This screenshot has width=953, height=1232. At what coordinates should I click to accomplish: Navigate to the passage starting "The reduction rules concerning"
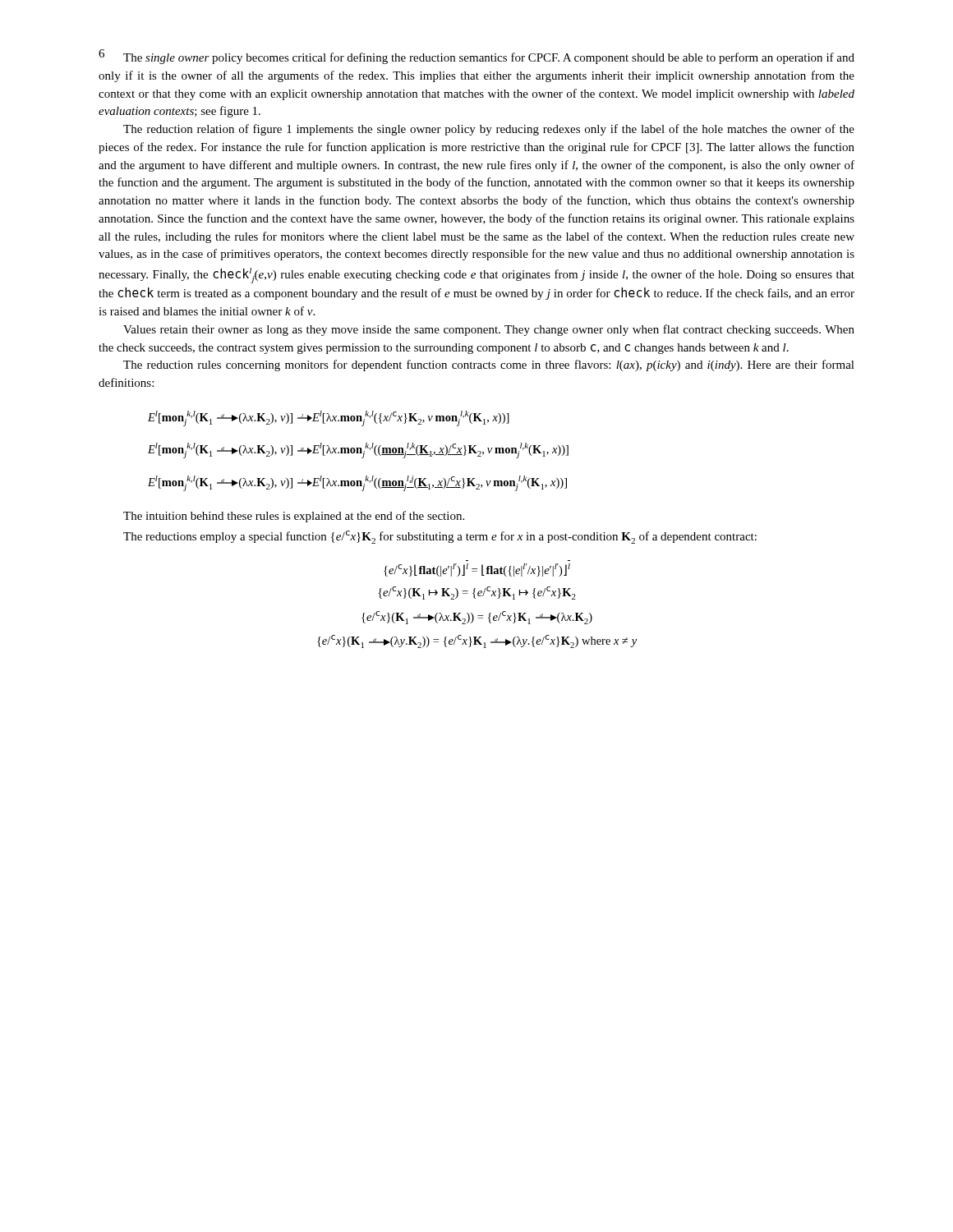point(476,375)
